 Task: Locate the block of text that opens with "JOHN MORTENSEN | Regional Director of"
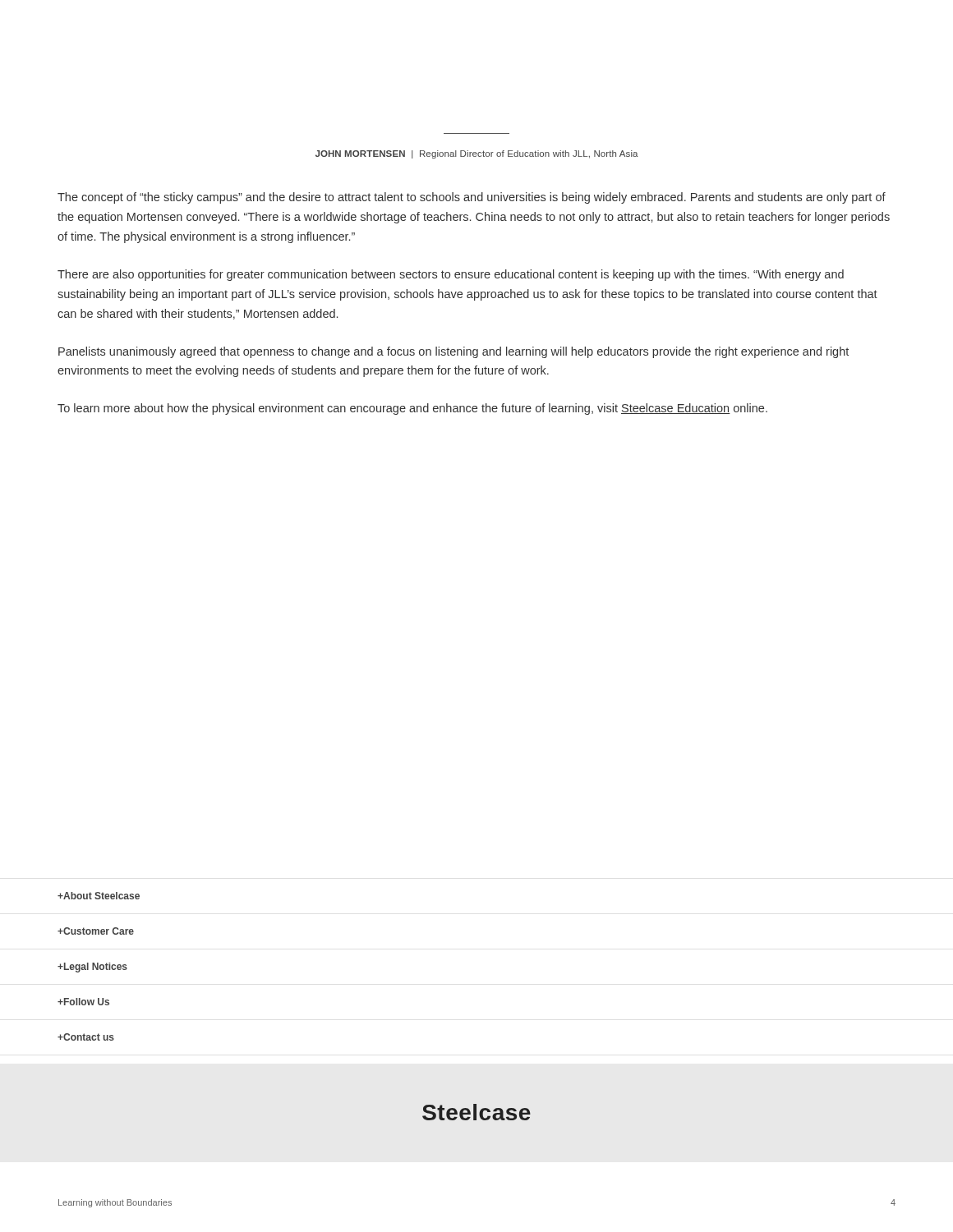[476, 154]
